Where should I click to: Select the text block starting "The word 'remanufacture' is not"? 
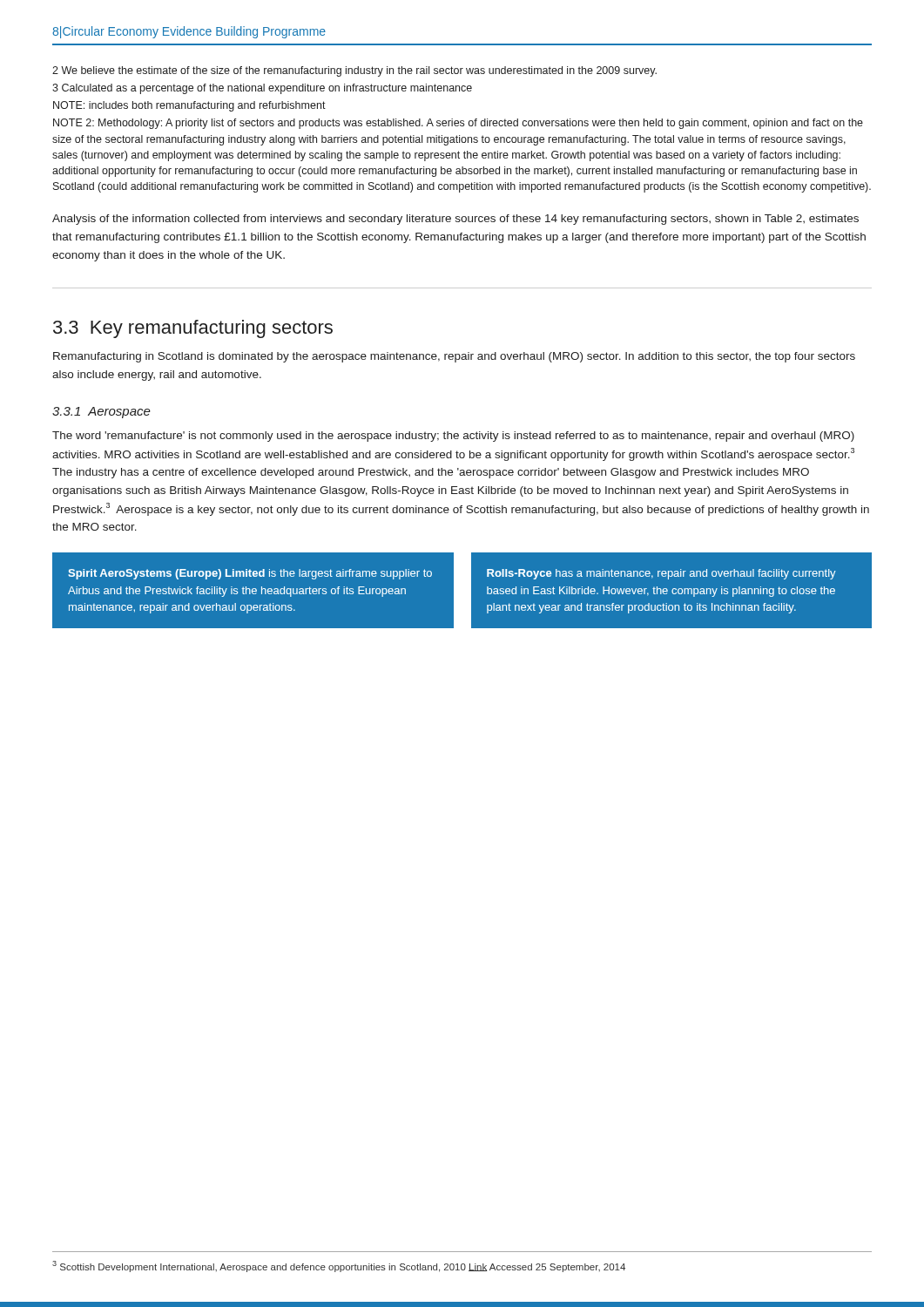pos(461,481)
